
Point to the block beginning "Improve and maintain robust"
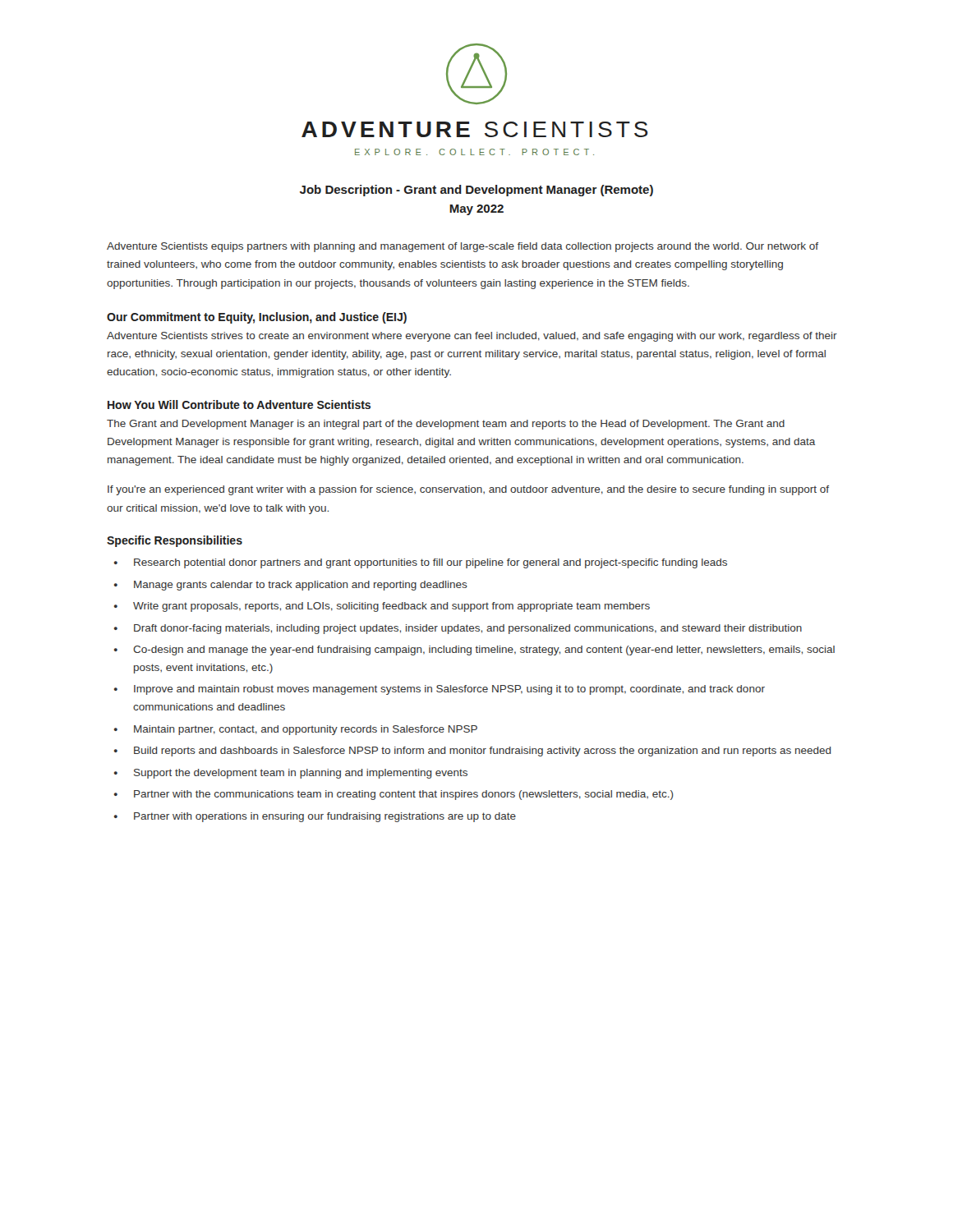[x=488, y=698]
